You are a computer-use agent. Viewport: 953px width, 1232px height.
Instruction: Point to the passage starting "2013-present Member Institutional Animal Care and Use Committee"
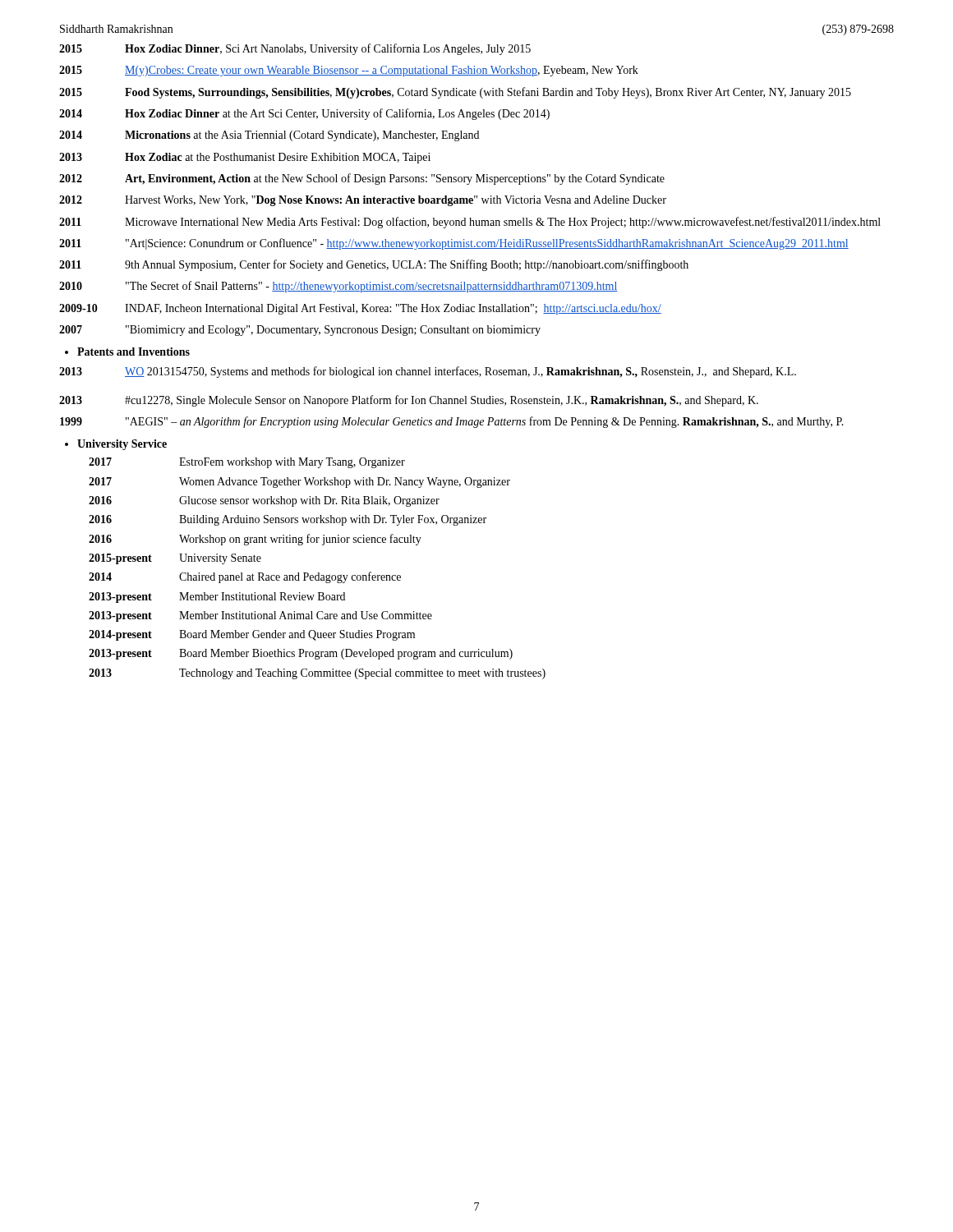(x=260, y=616)
